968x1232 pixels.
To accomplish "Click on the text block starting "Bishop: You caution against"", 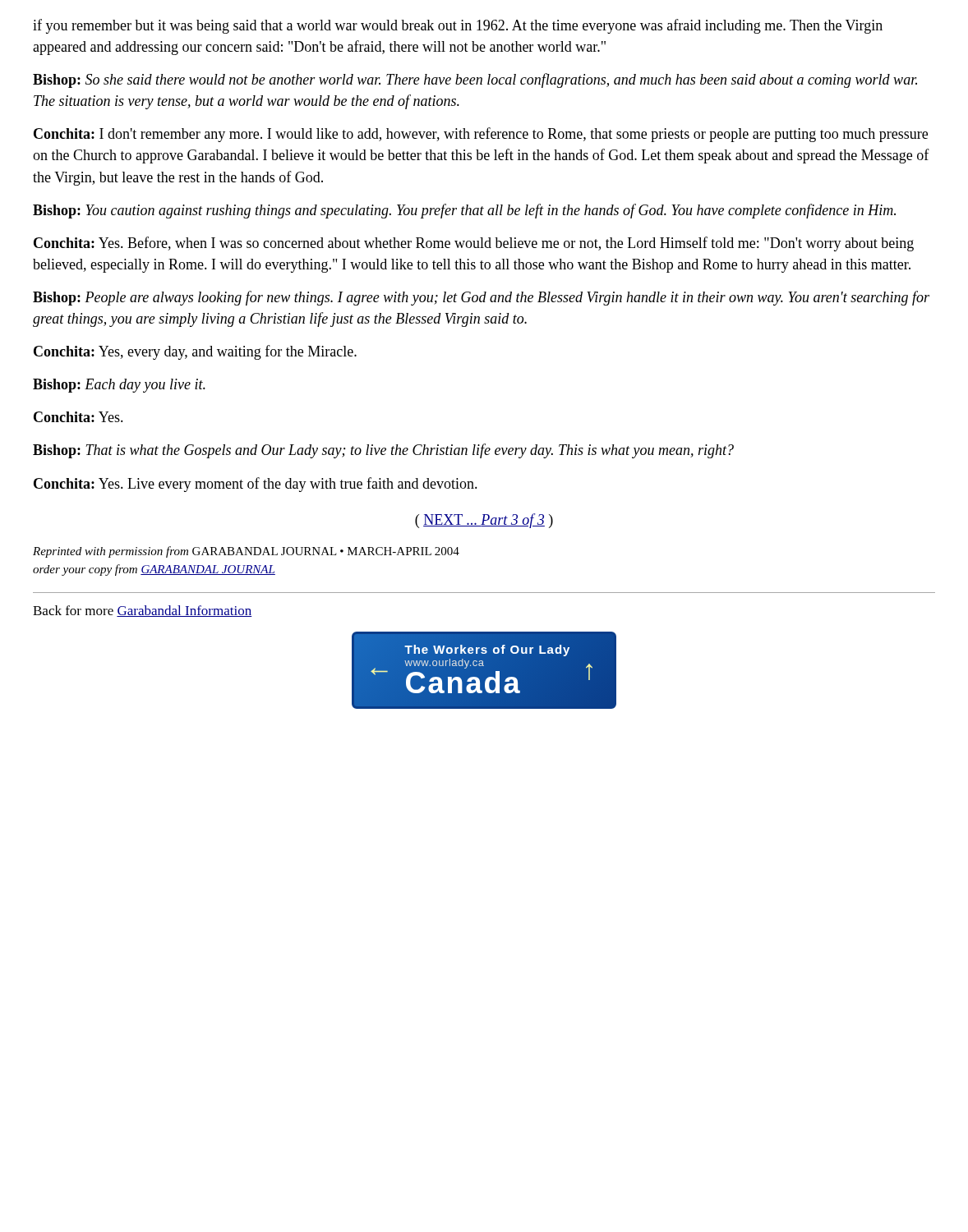I will [484, 210].
